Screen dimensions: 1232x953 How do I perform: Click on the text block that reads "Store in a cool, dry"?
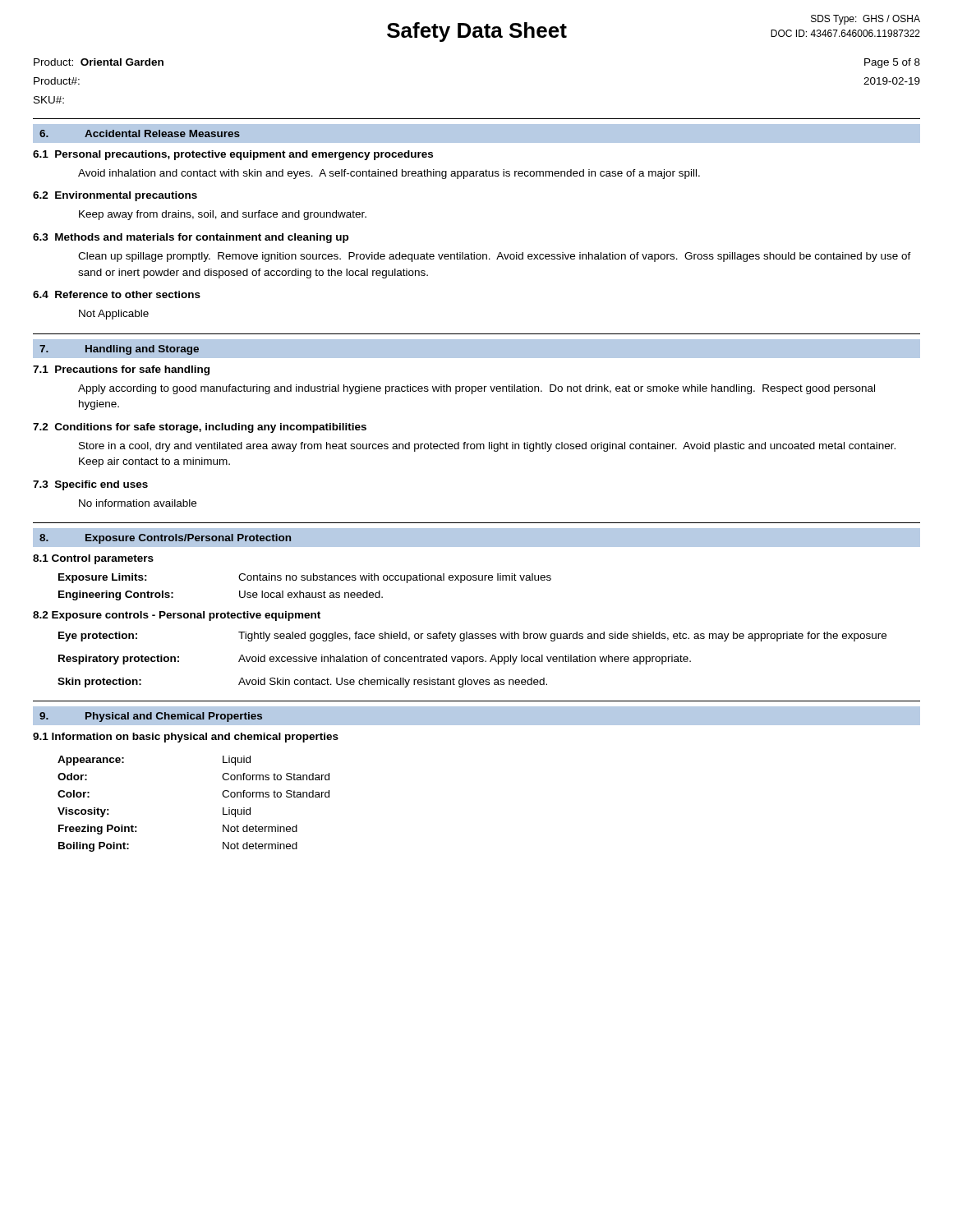[x=489, y=453]
